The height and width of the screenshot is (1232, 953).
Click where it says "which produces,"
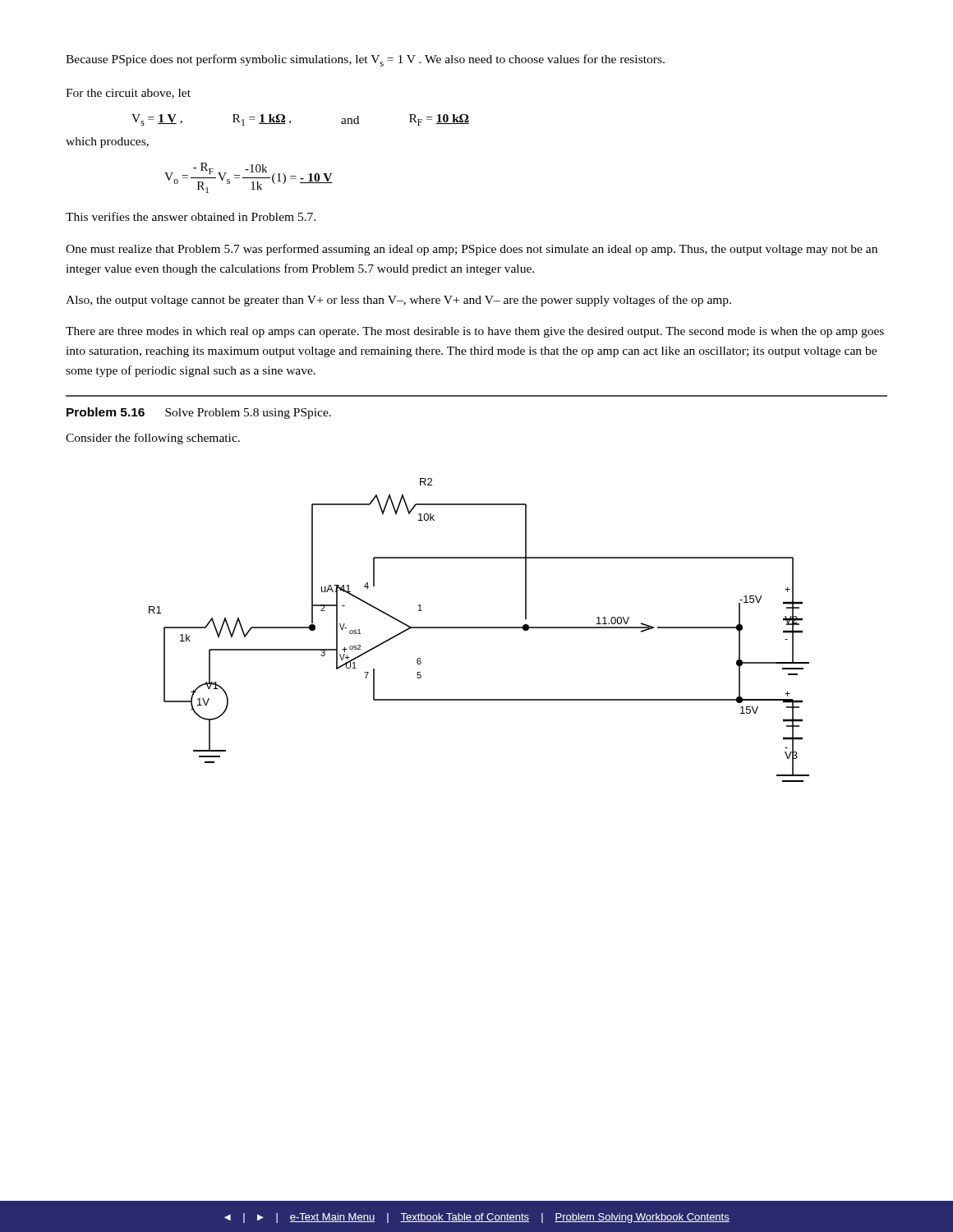[107, 141]
